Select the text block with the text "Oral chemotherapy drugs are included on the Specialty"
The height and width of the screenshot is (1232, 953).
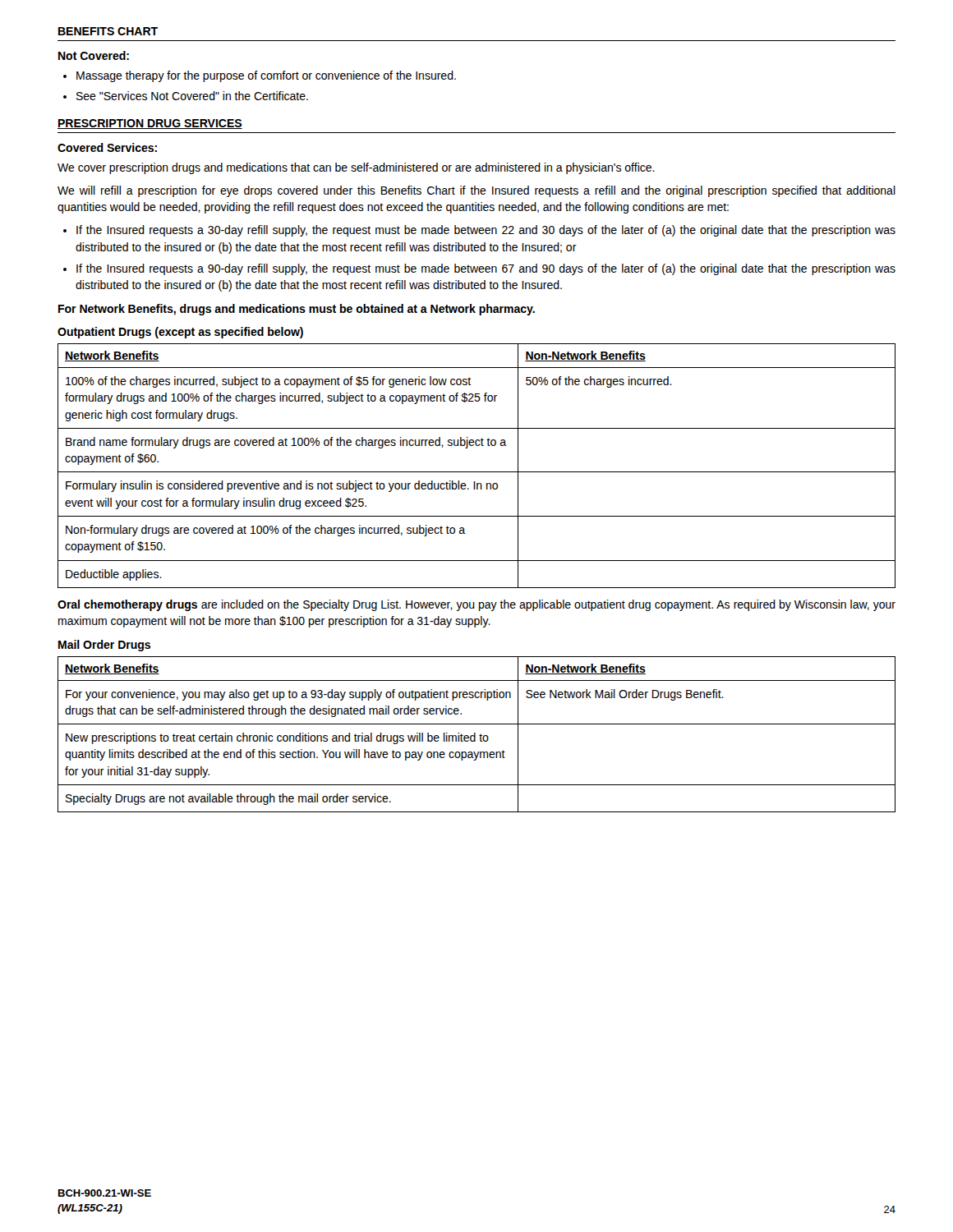pos(476,613)
